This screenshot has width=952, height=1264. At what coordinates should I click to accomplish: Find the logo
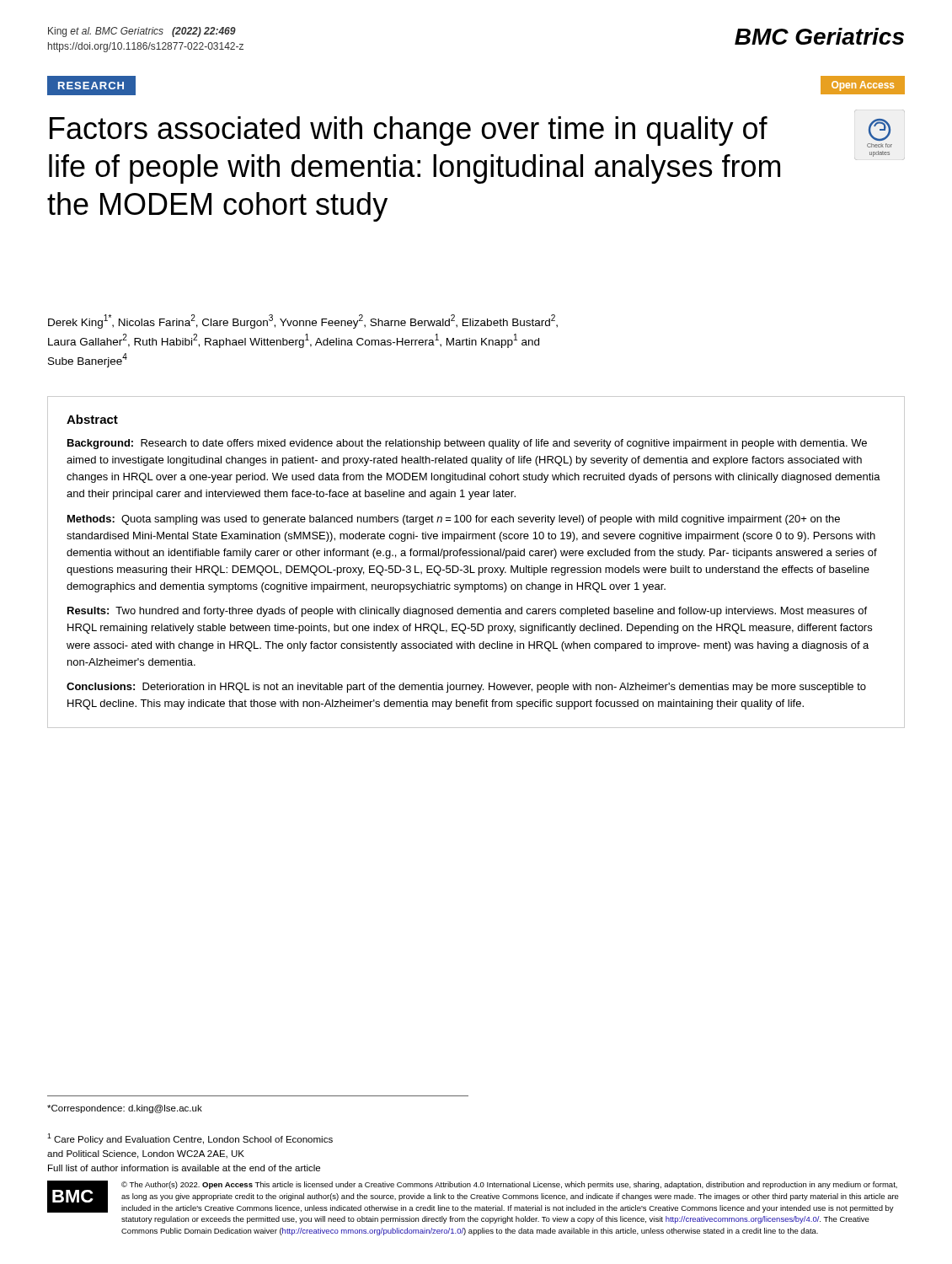click(78, 1198)
